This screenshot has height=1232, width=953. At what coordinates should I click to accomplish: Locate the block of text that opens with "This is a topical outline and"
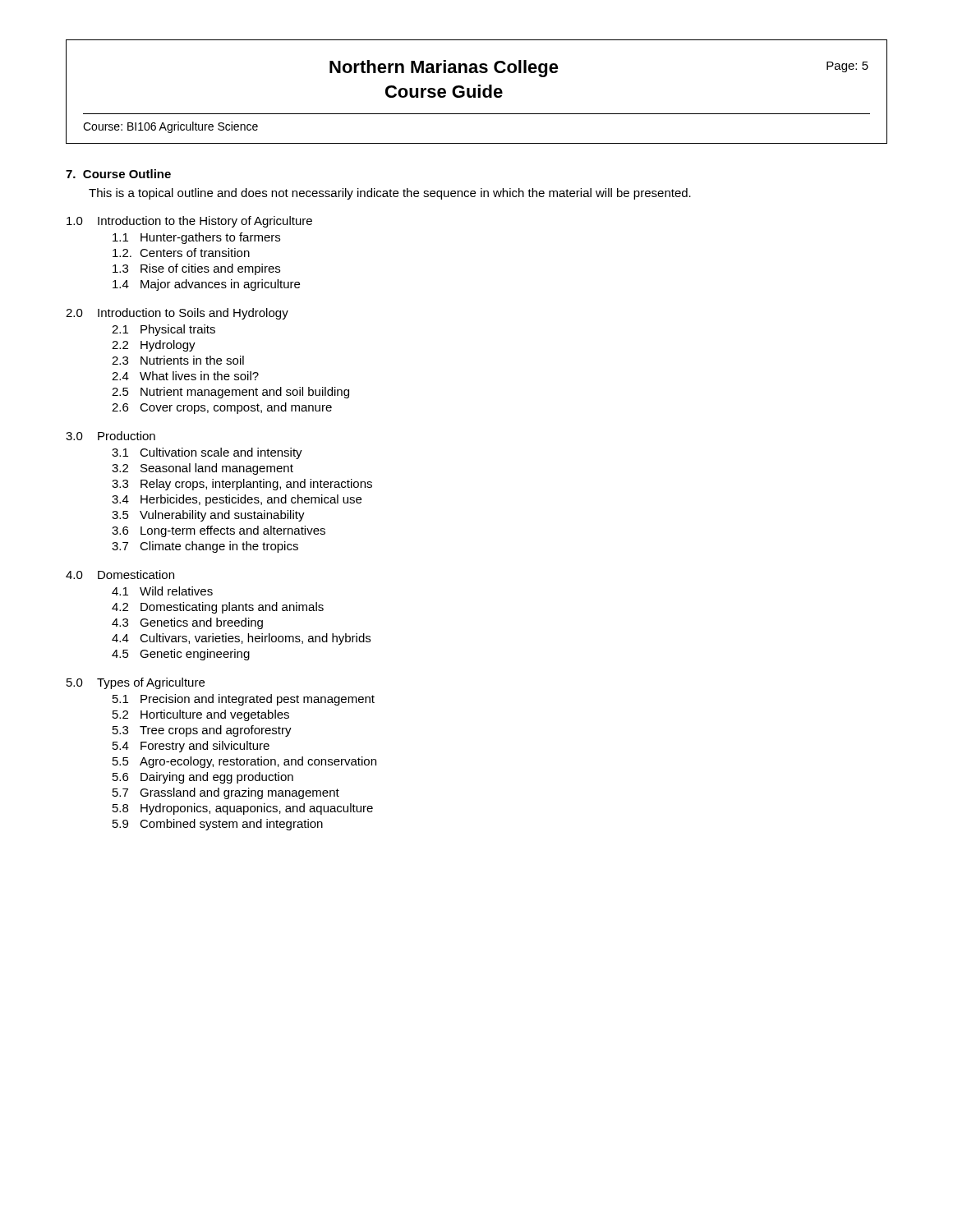[390, 193]
